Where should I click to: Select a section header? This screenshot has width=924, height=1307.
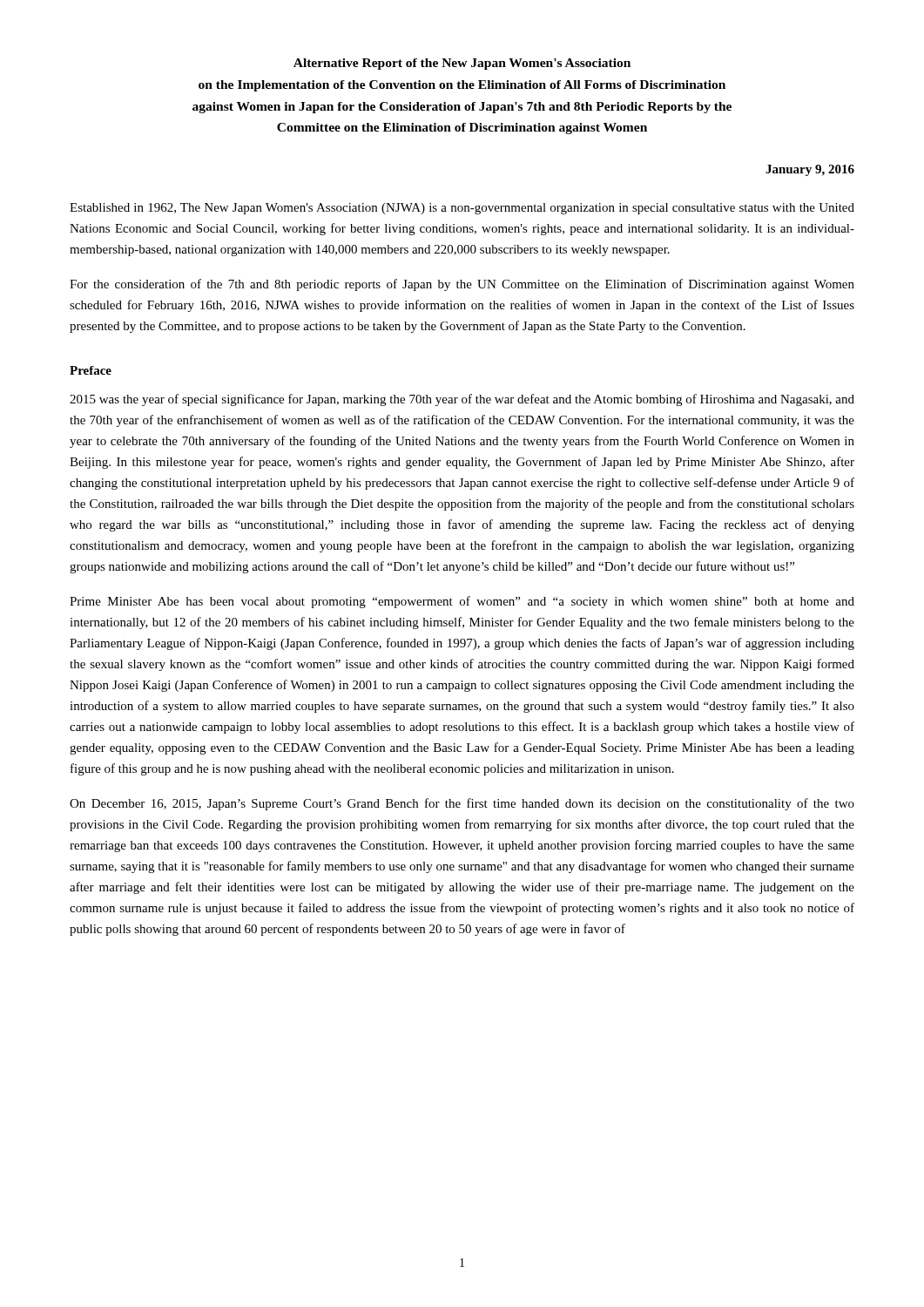click(91, 370)
